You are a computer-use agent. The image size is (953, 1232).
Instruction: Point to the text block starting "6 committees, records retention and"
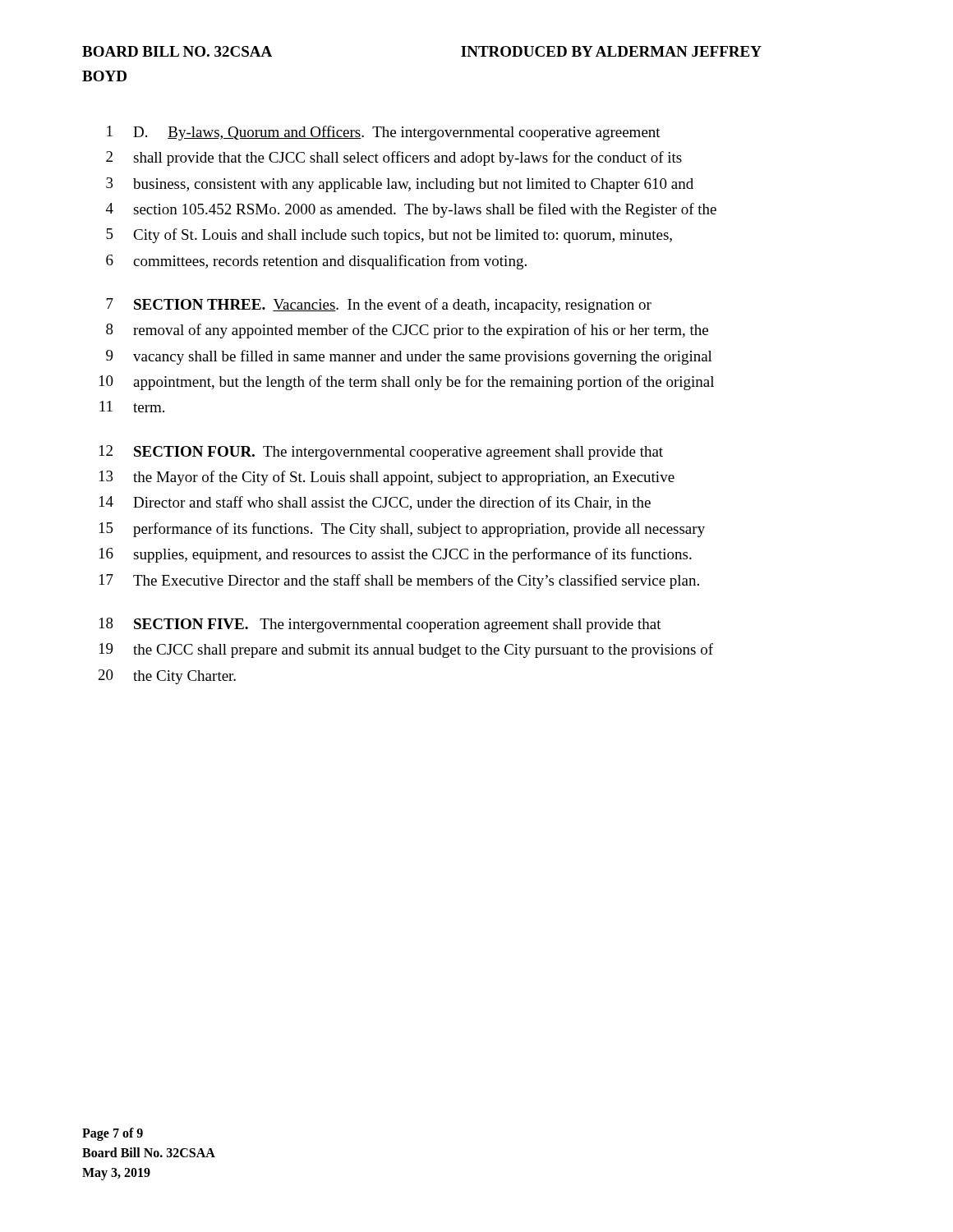(476, 261)
